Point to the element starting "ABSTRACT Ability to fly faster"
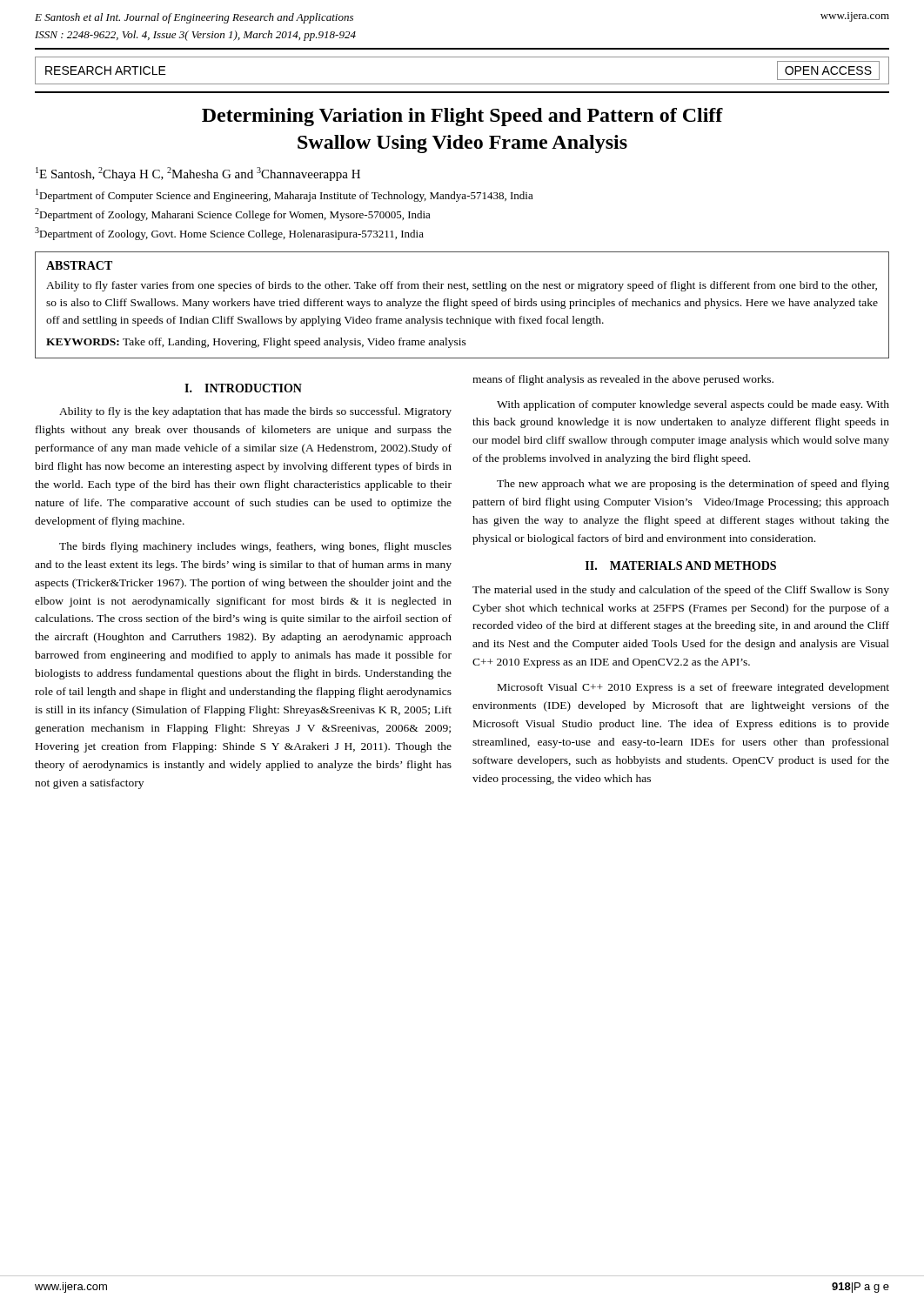 [462, 304]
